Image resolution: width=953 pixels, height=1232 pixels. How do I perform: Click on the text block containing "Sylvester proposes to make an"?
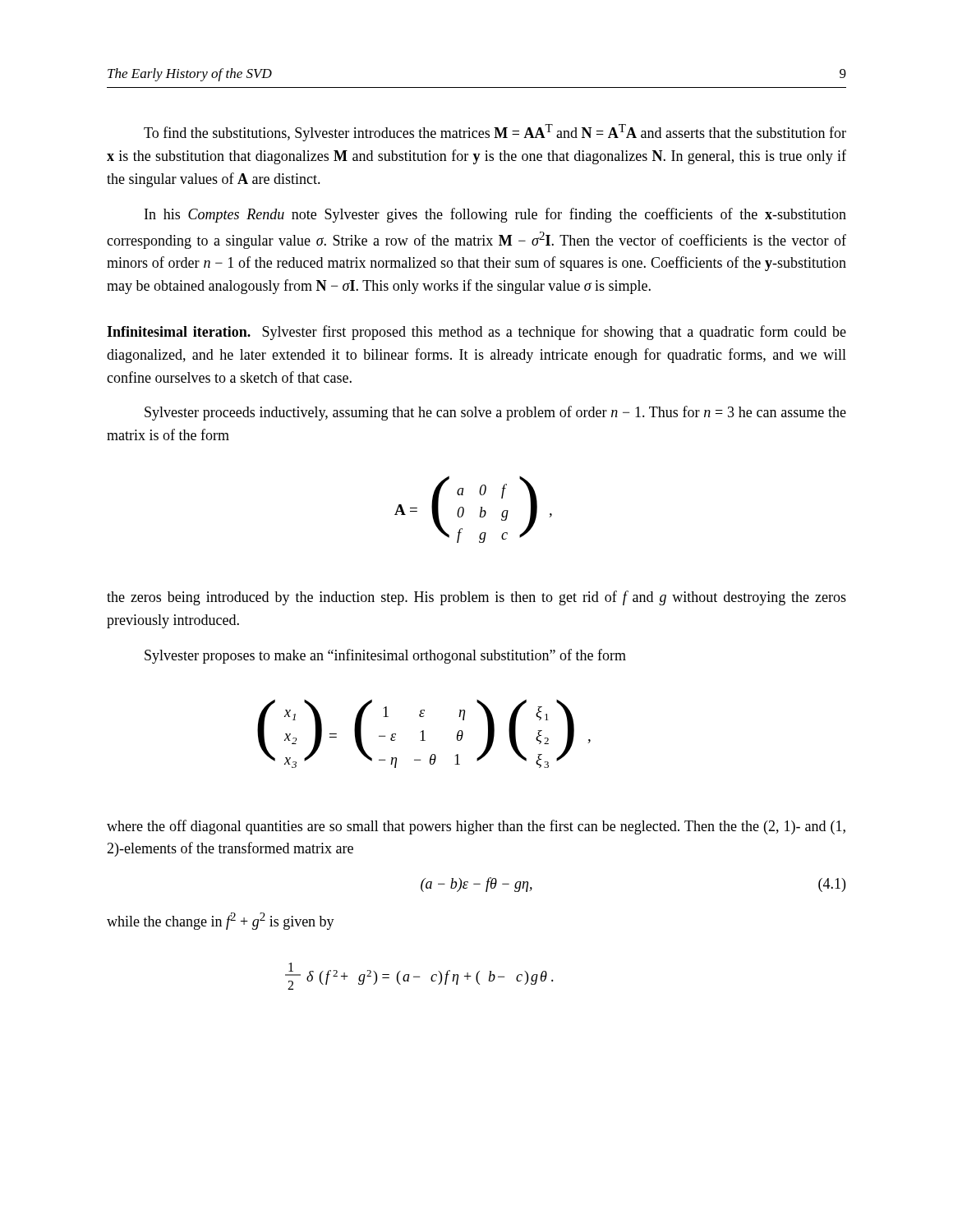(x=476, y=656)
